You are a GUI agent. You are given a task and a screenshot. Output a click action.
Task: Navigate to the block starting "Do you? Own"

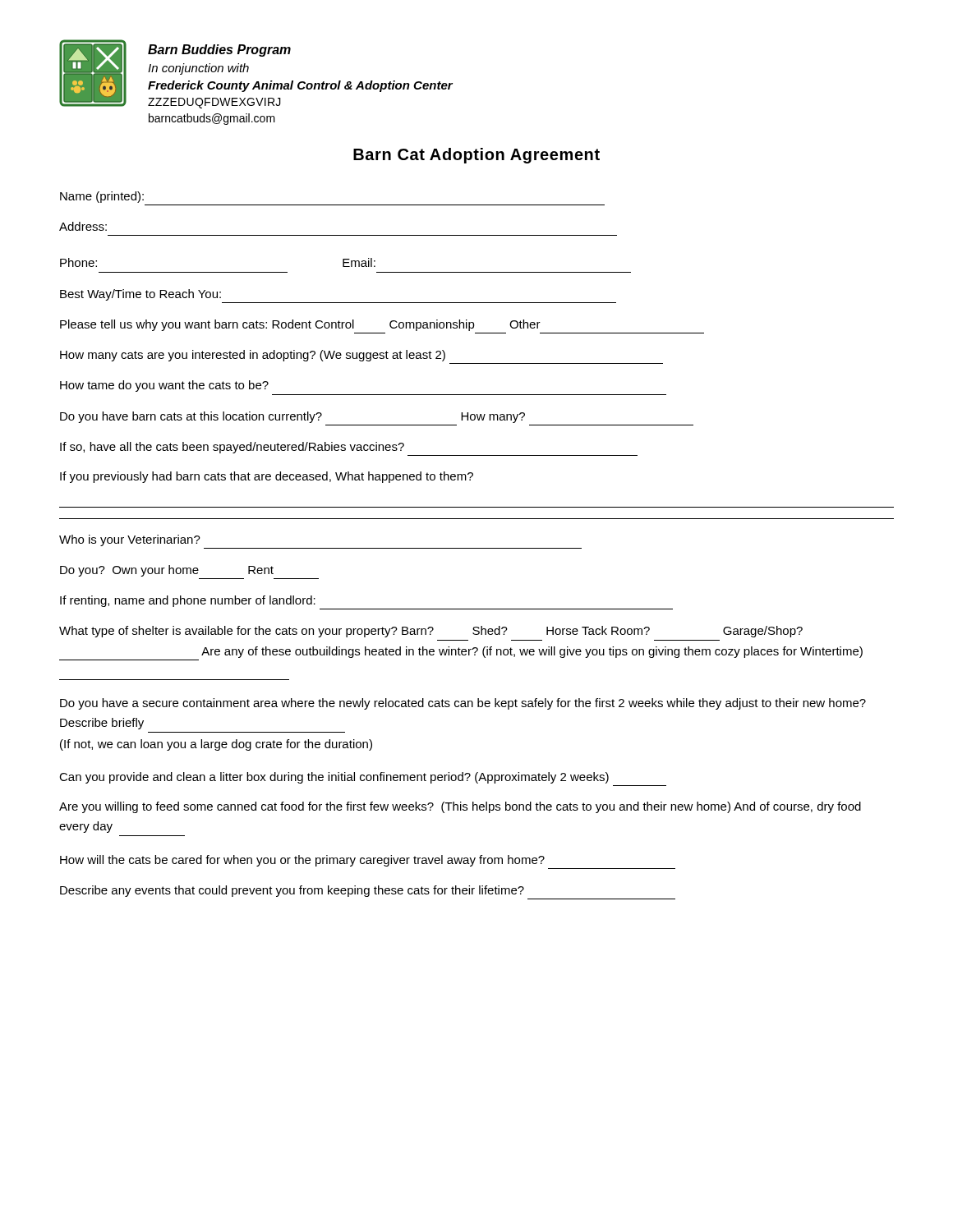(189, 569)
